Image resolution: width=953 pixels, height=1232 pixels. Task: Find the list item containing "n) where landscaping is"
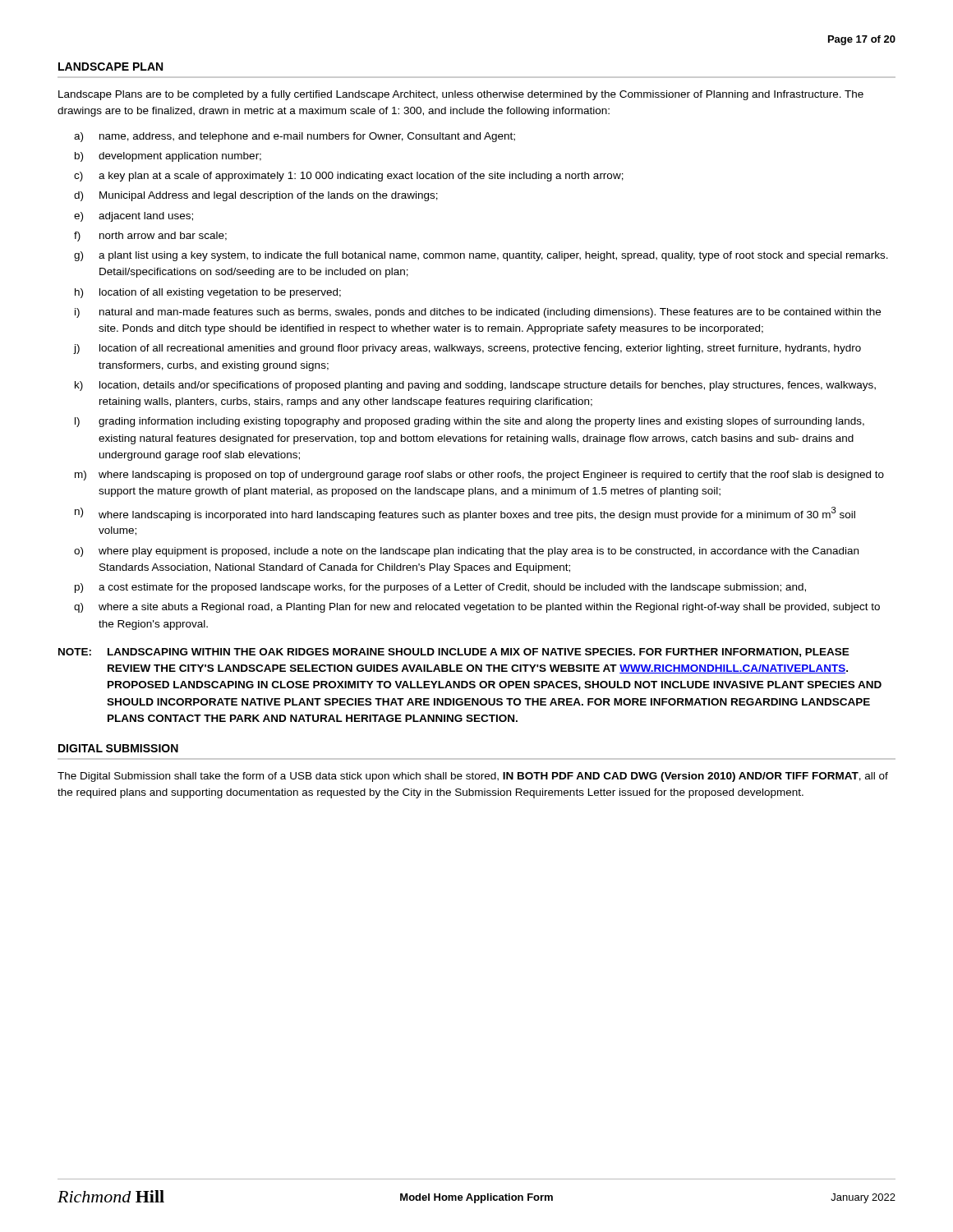point(476,521)
